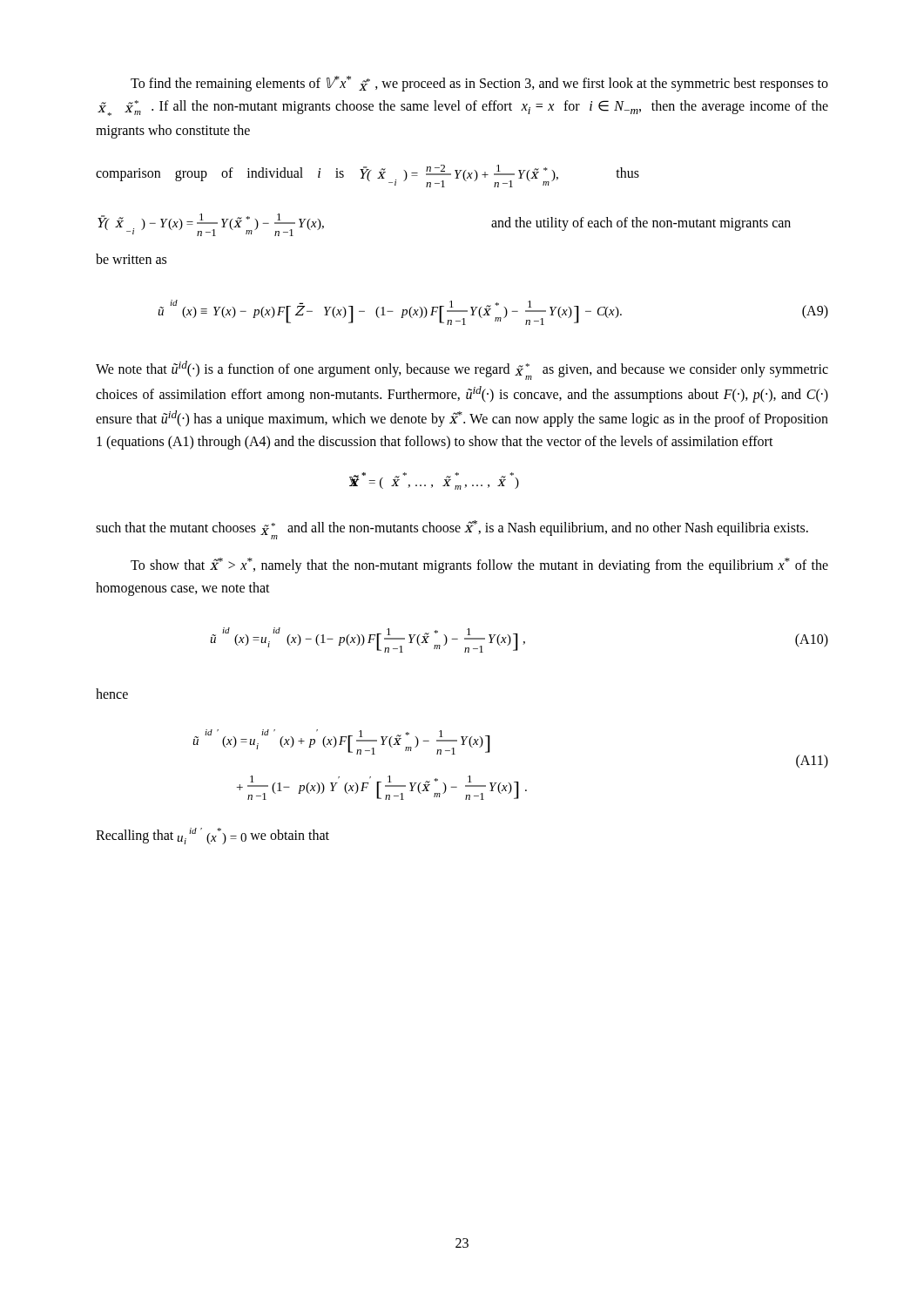Find the block on this page that starts "To show that x̃* > x*, namely that"
This screenshot has width=924, height=1307.
pos(462,575)
